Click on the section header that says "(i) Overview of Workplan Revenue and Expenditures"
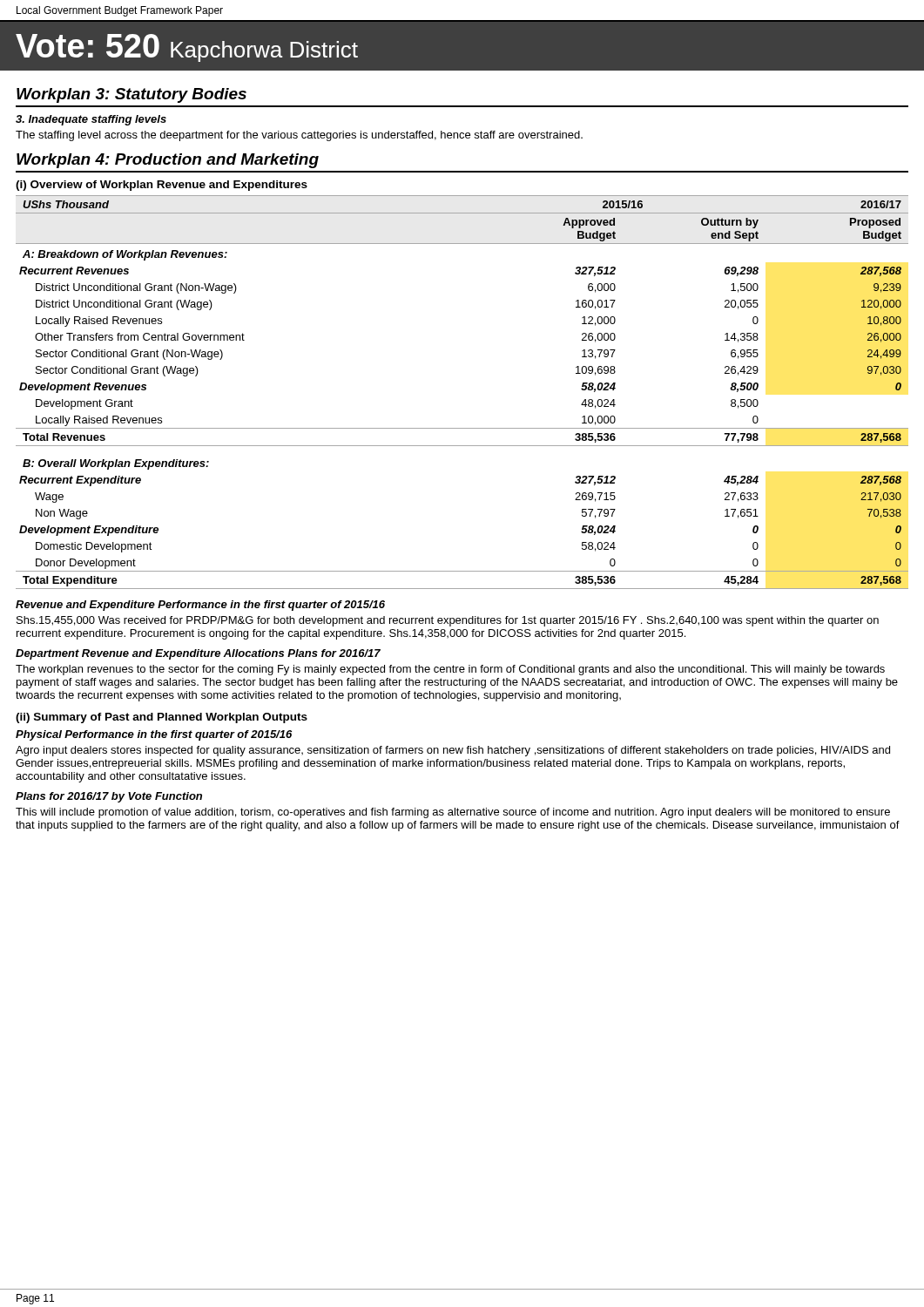Image resolution: width=924 pixels, height=1307 pixels. tap(162, 184)
